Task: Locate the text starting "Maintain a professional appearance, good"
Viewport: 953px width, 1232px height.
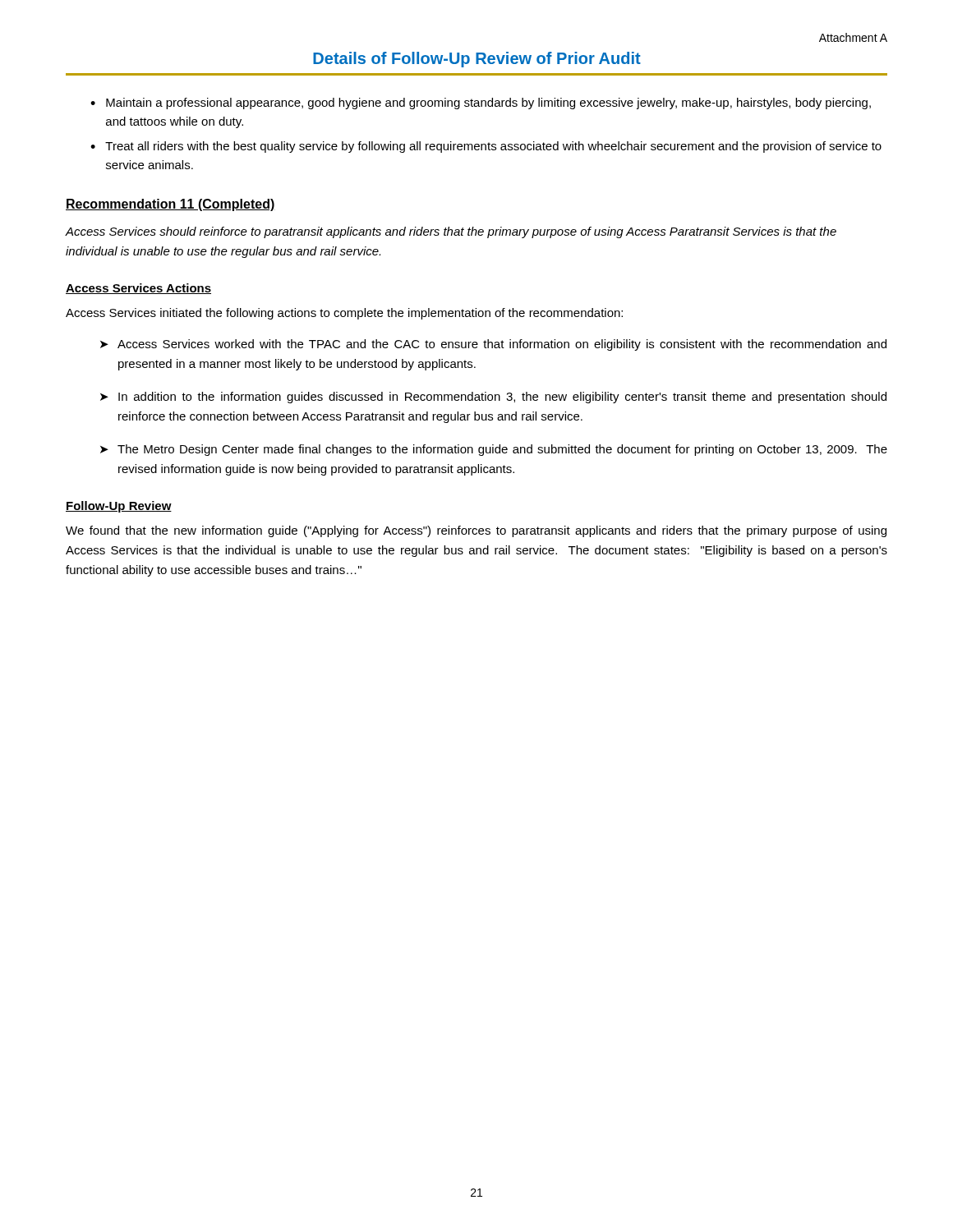Action: coord(496,112)
